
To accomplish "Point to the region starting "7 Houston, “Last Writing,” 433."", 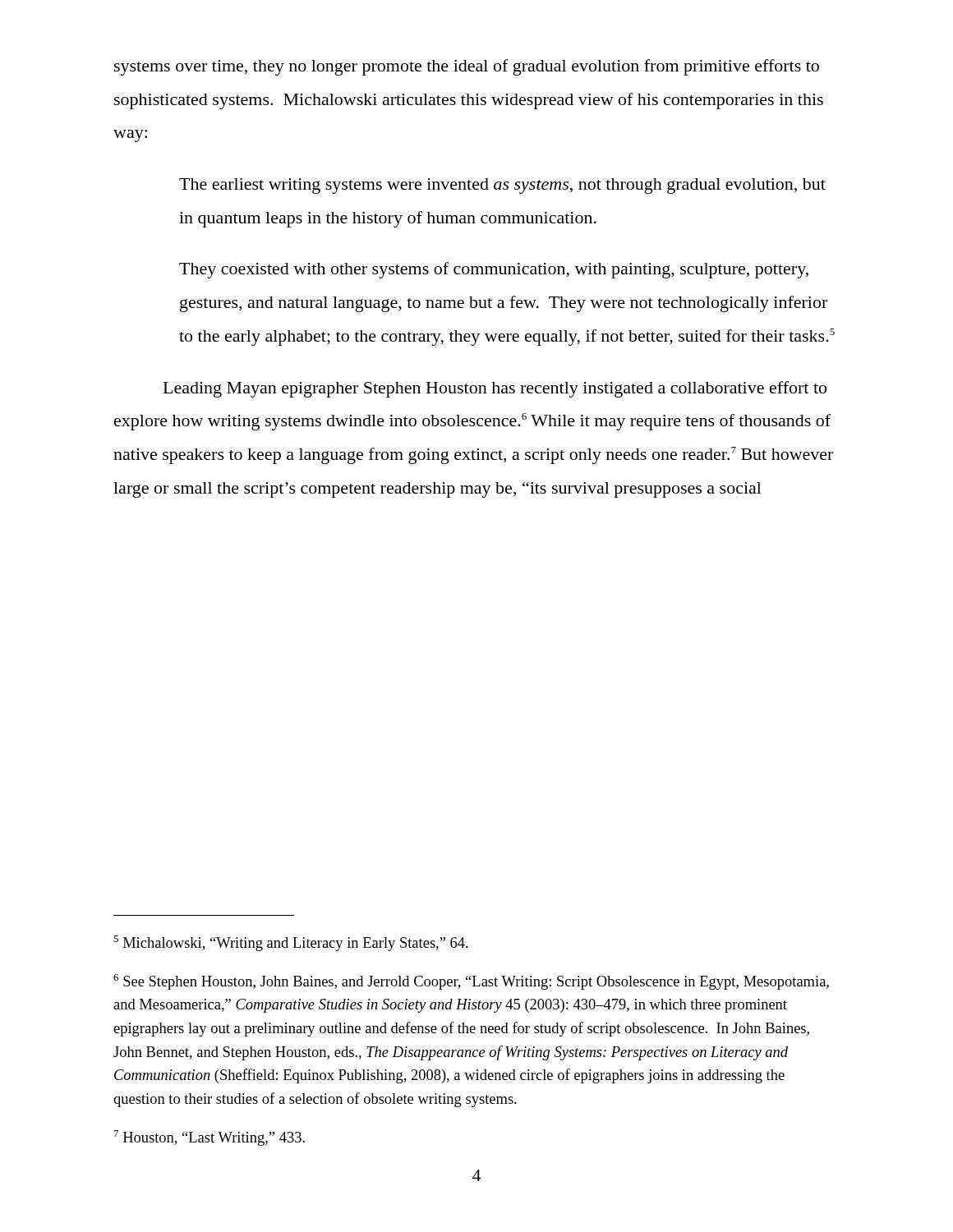I will tap(209, 1138).
